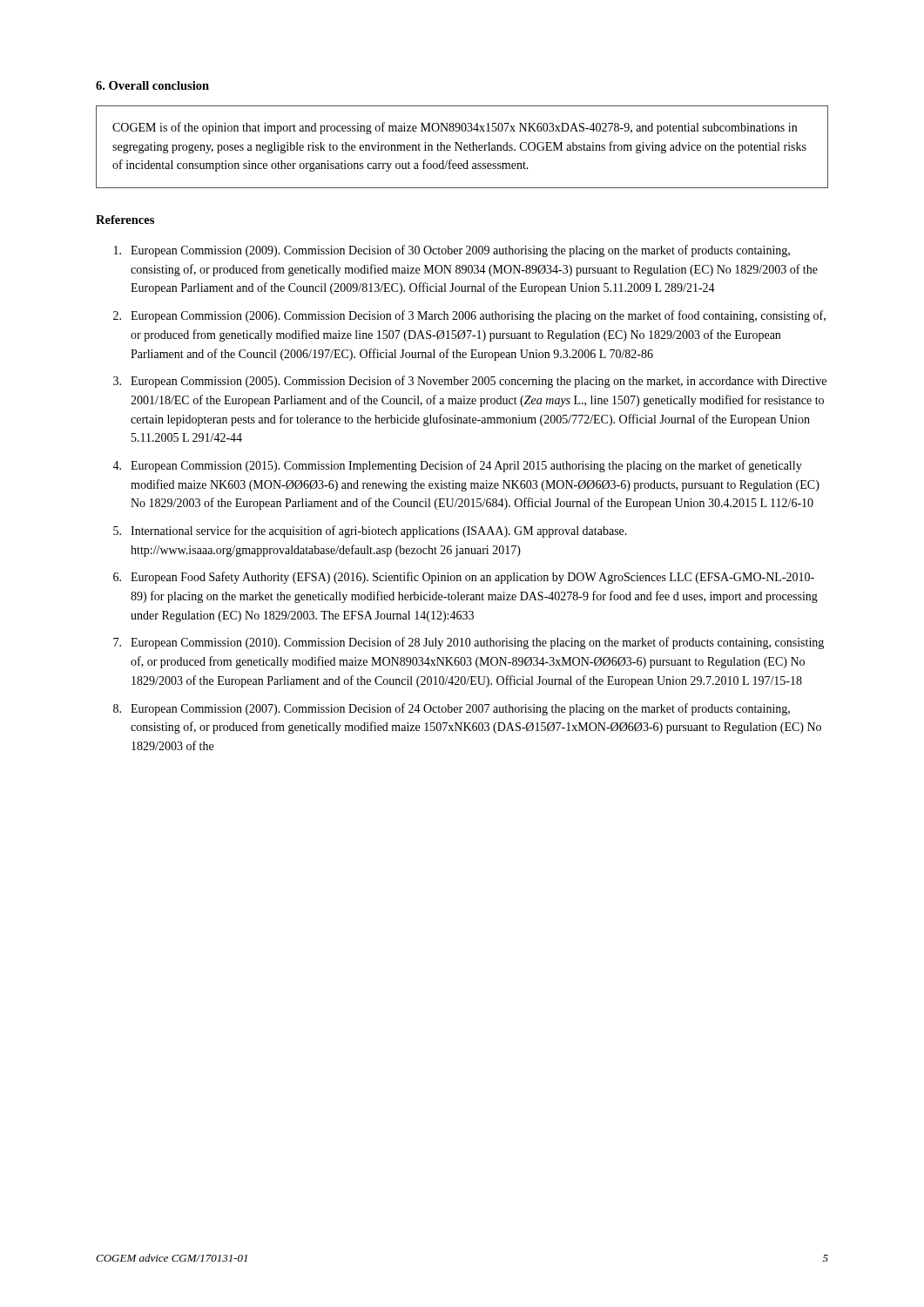Locate the list item with the text "European Commission (2009). Commission Decision of 30"
924x1307 pixels.
click(462, 270)
